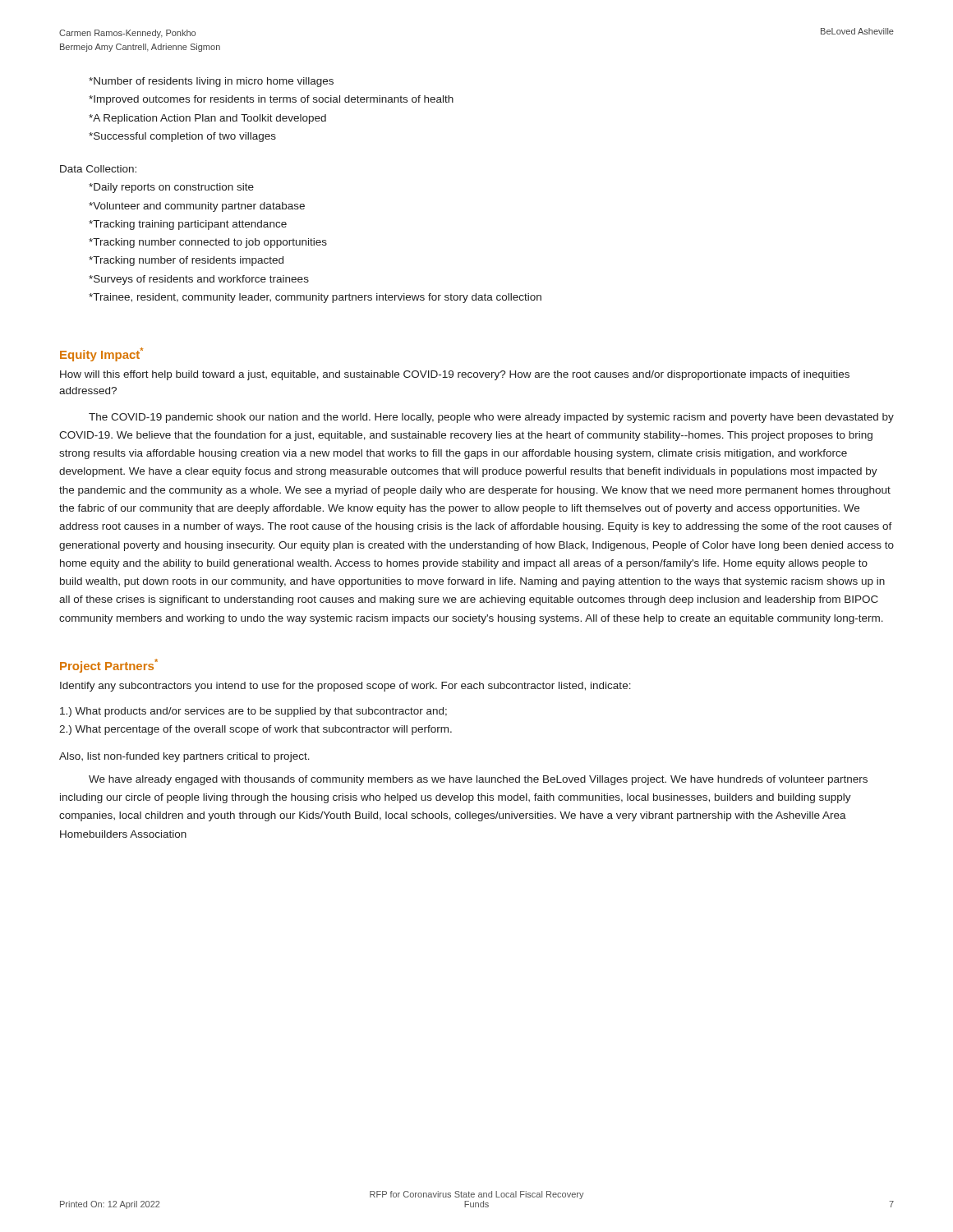This screenshot has height=1232, width=953.
Task: Select the list item that says "*Trainee, resident, community leader,"
Action: [x=315, y=297]
